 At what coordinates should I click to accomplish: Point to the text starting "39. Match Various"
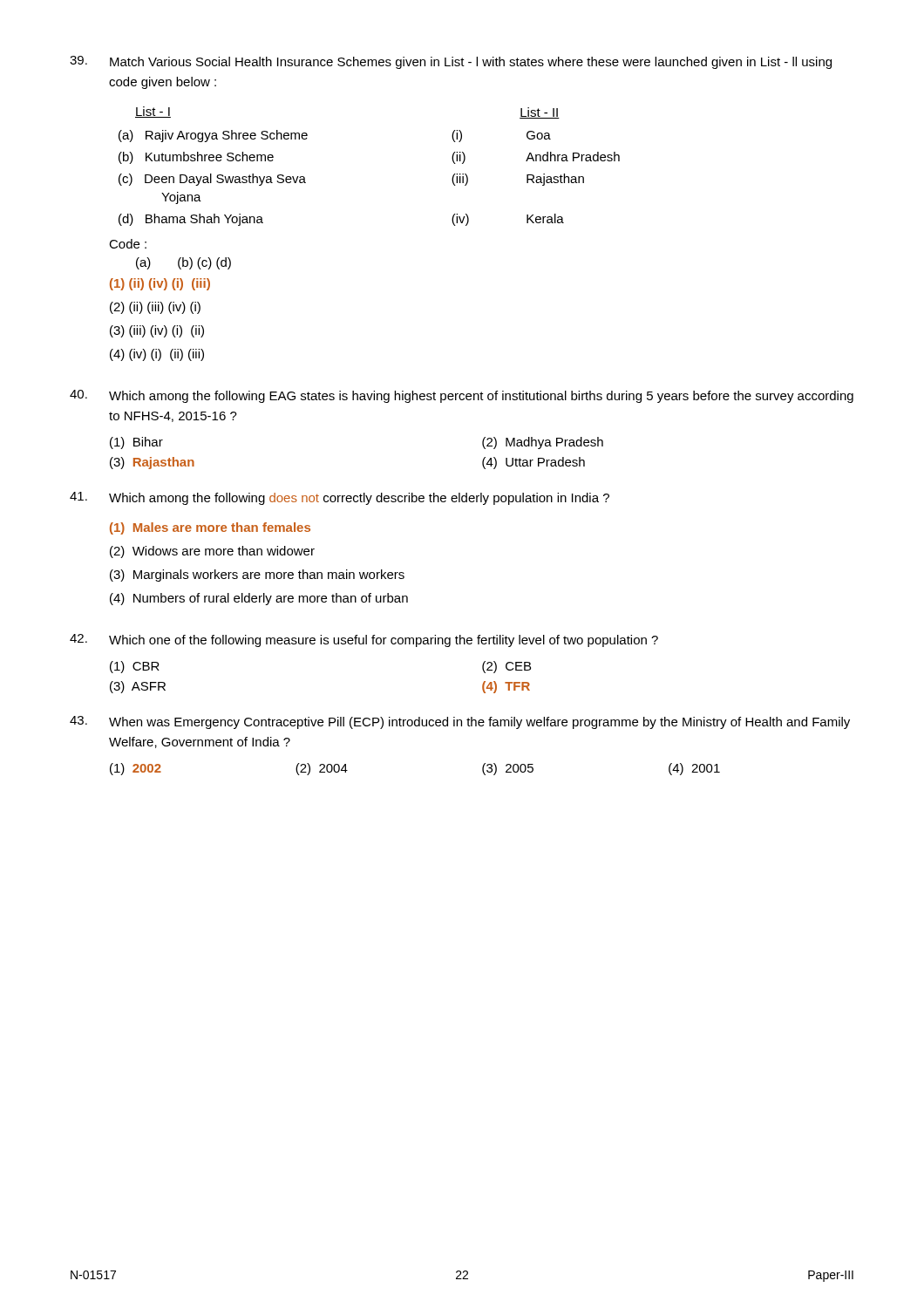click(x=462, y=210)
